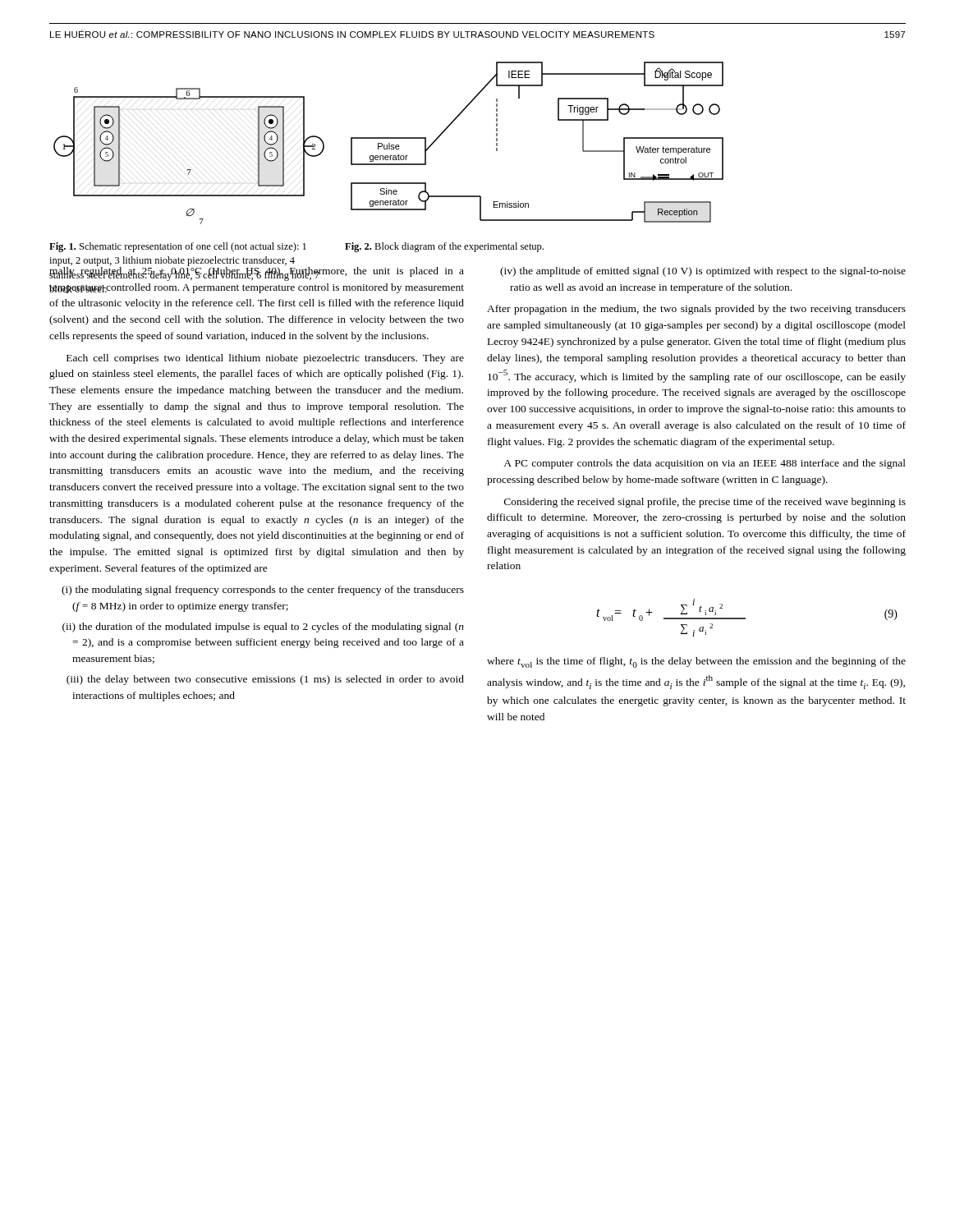Click a formula
The image size is (955, 1232).
point(744,613)
